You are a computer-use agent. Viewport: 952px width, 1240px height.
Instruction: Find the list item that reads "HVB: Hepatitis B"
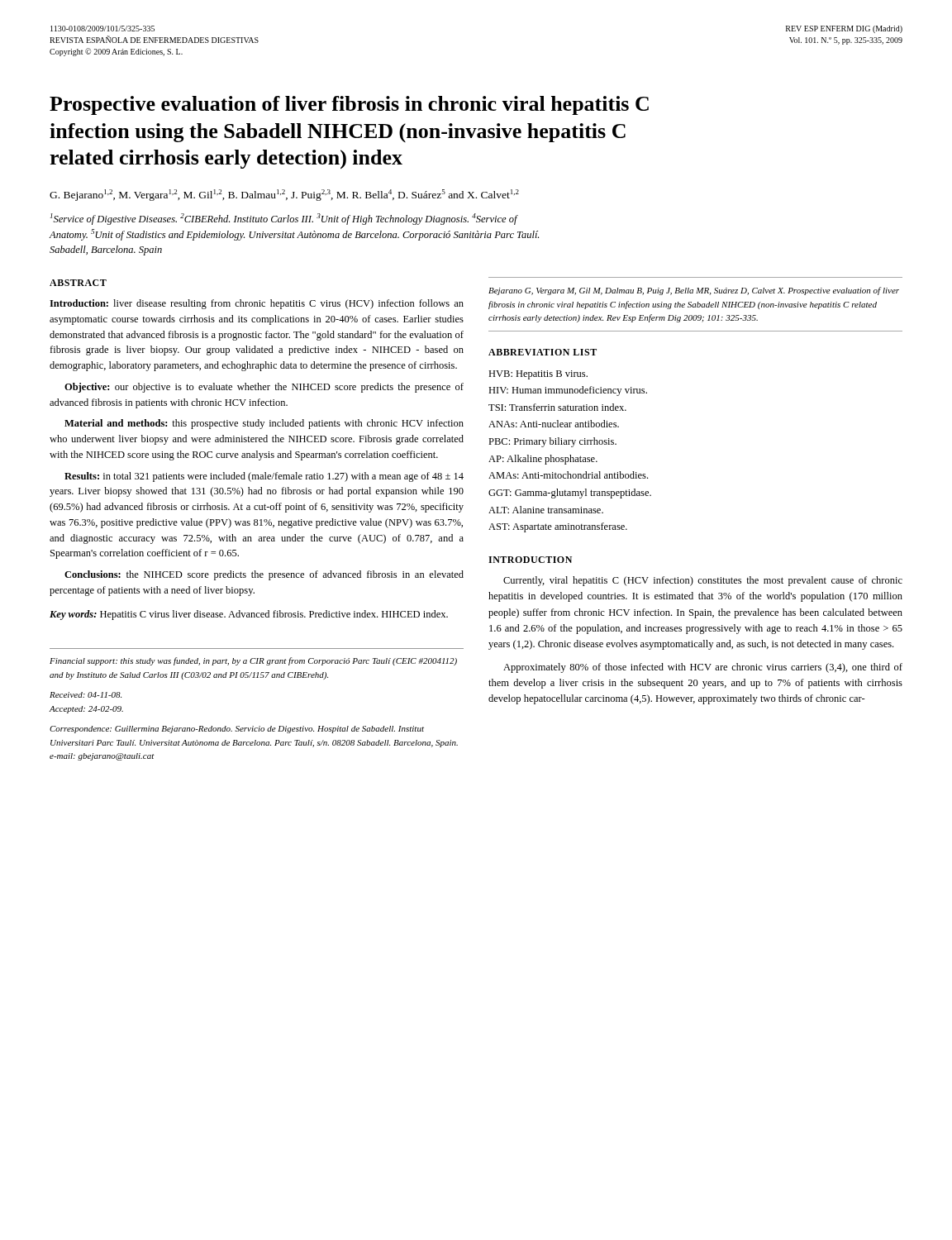click(538, 373)
